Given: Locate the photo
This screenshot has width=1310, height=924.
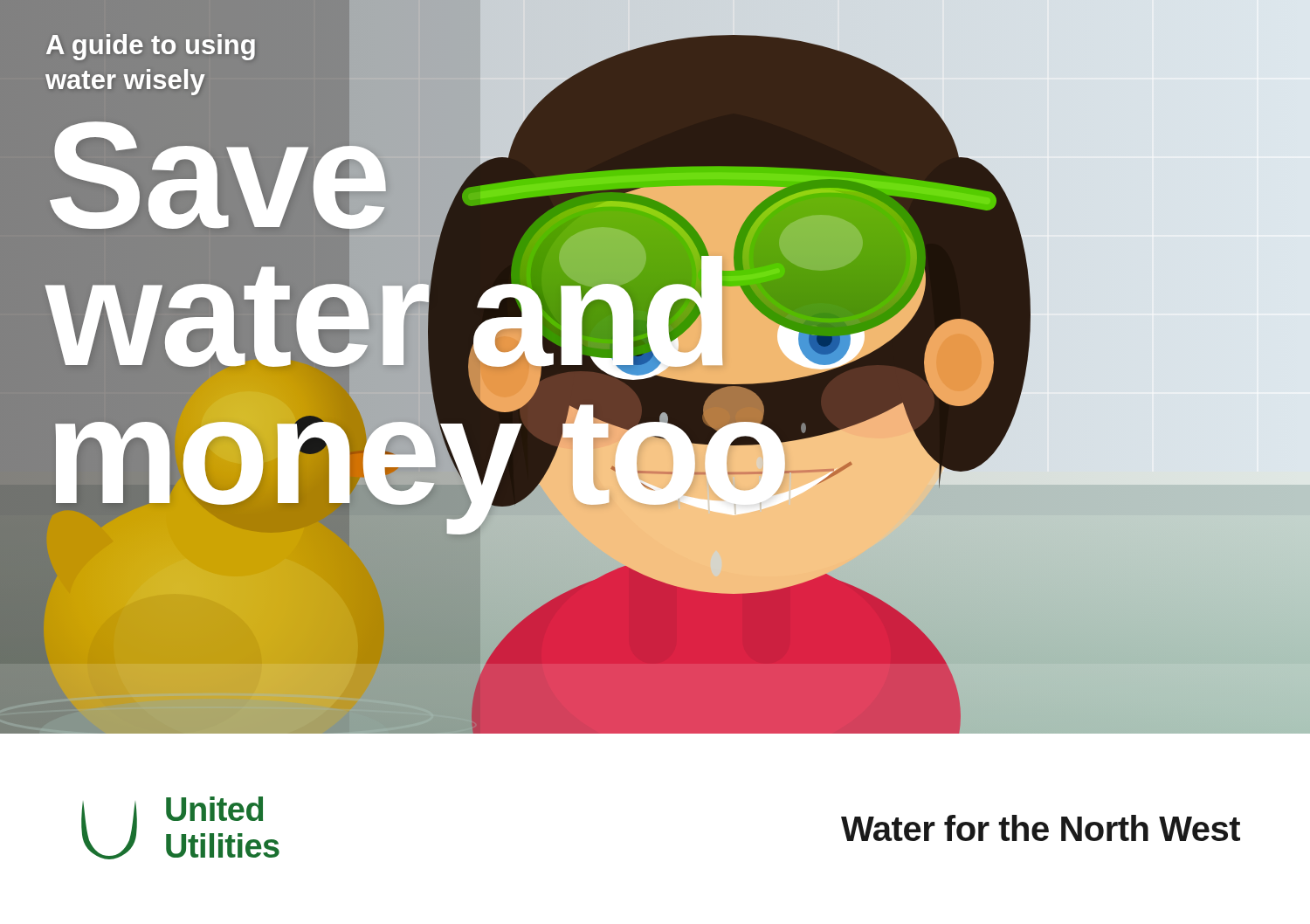Looking at the screenshot, I should coord(655,367).
